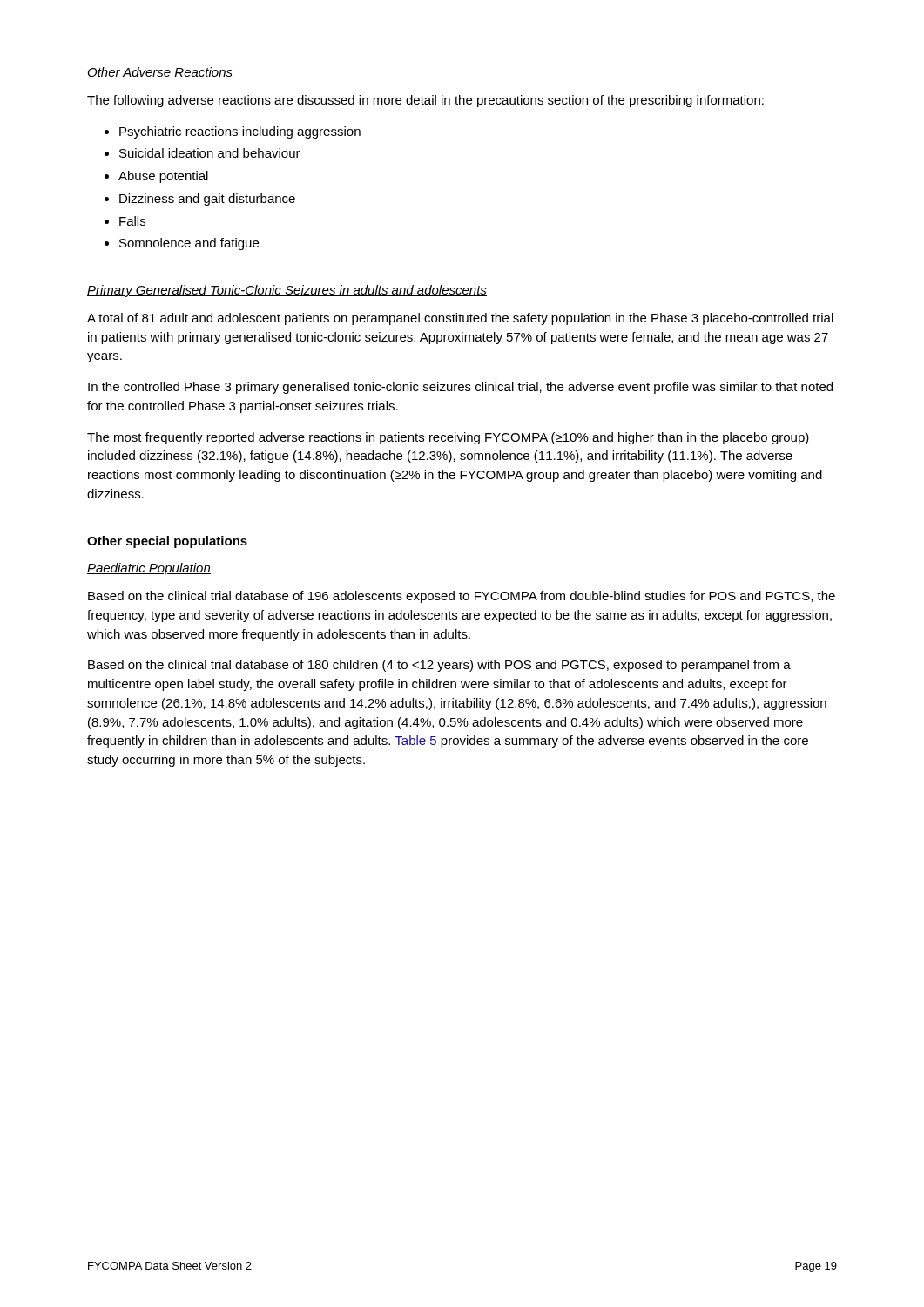Screen dimensions: 1307x924
Task: Point to the element starting "Other Adverse Reactions"
Action: [160, 72]
